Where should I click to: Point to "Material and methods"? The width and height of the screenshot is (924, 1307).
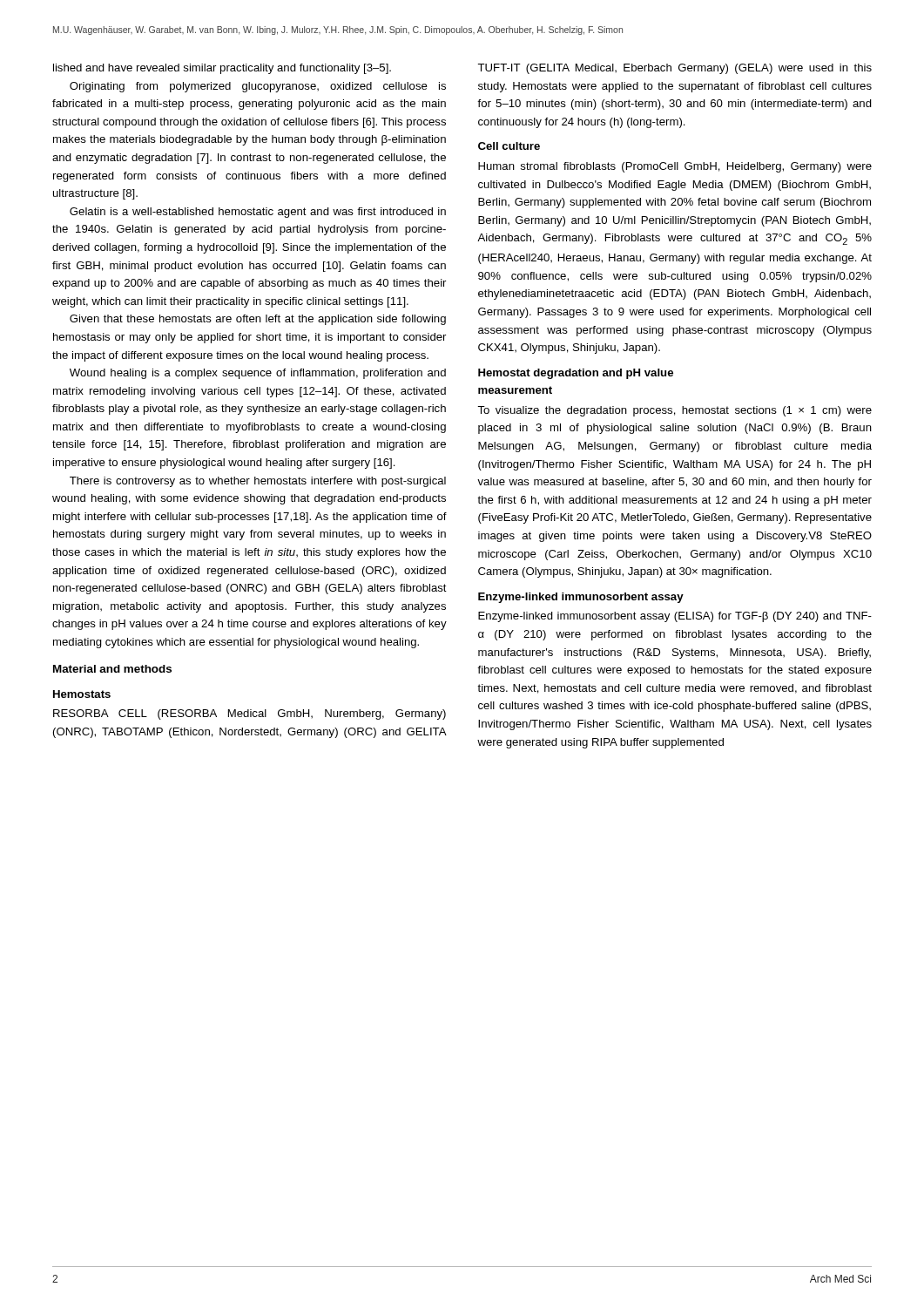(x=112, y=668)
